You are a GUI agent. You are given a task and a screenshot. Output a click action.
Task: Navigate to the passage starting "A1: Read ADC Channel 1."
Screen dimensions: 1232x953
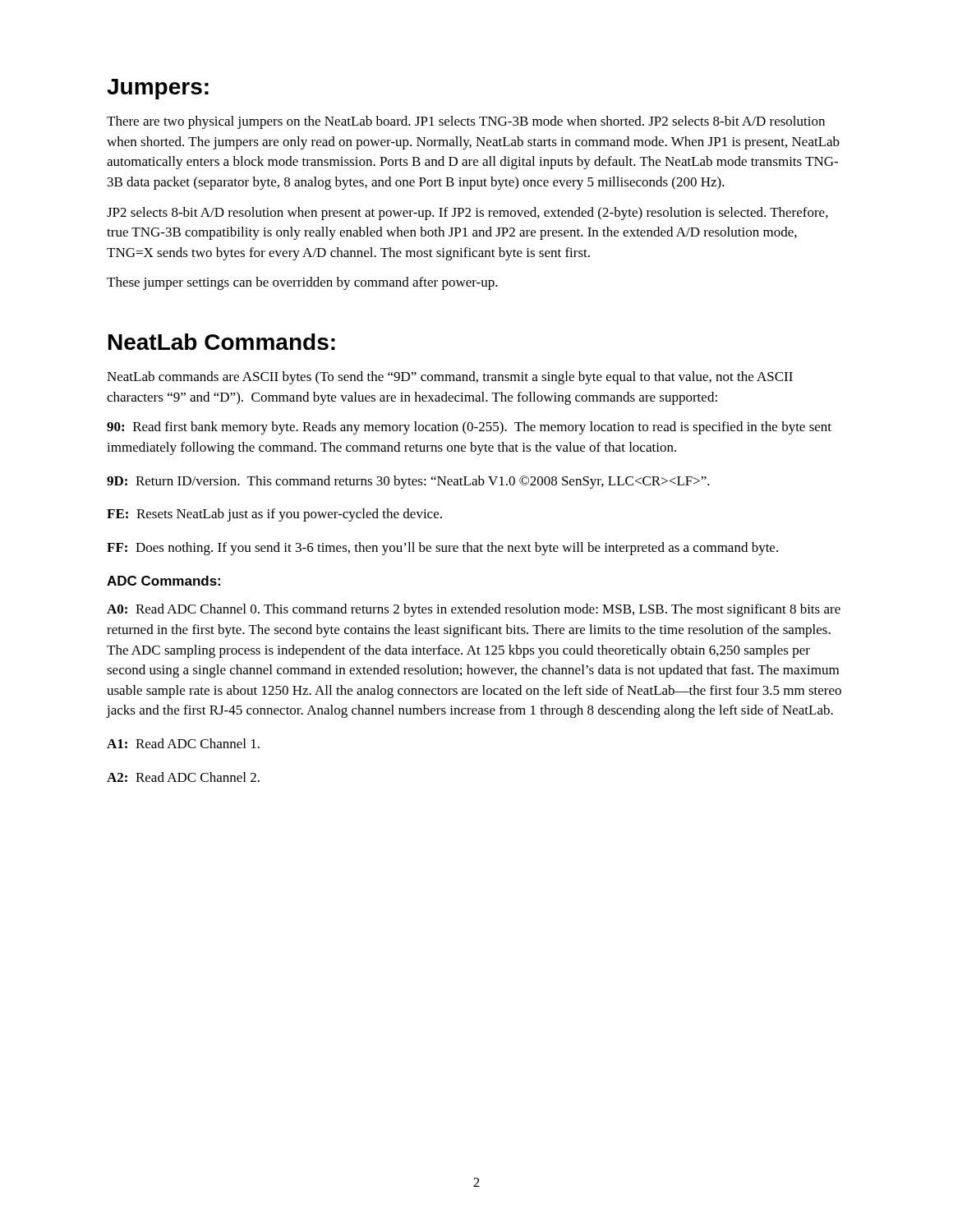tap(183, 743)
